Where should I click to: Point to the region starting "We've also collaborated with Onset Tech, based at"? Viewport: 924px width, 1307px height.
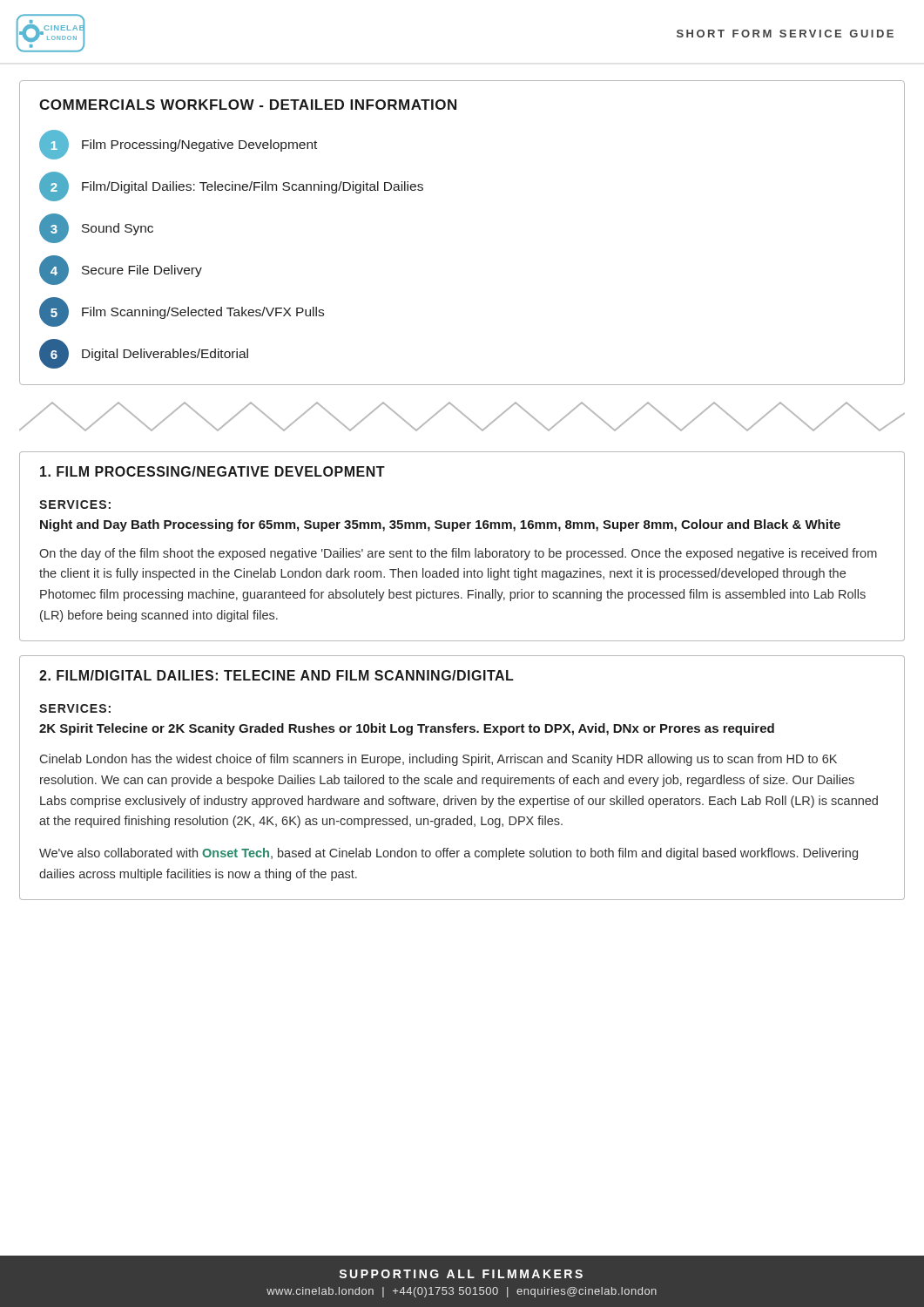(449, 864)
